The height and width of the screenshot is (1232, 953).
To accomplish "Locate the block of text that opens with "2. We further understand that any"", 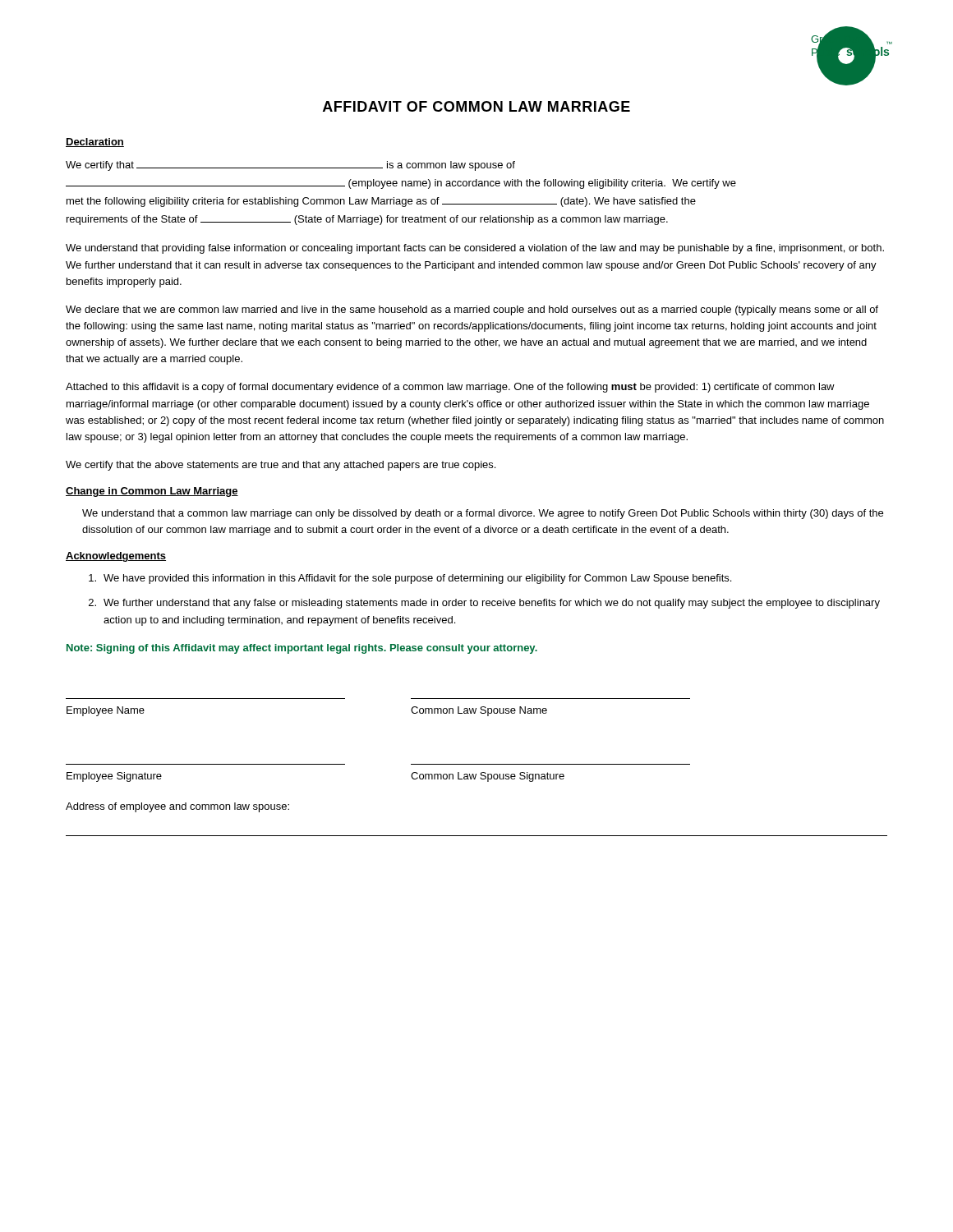I will (485, 612).
